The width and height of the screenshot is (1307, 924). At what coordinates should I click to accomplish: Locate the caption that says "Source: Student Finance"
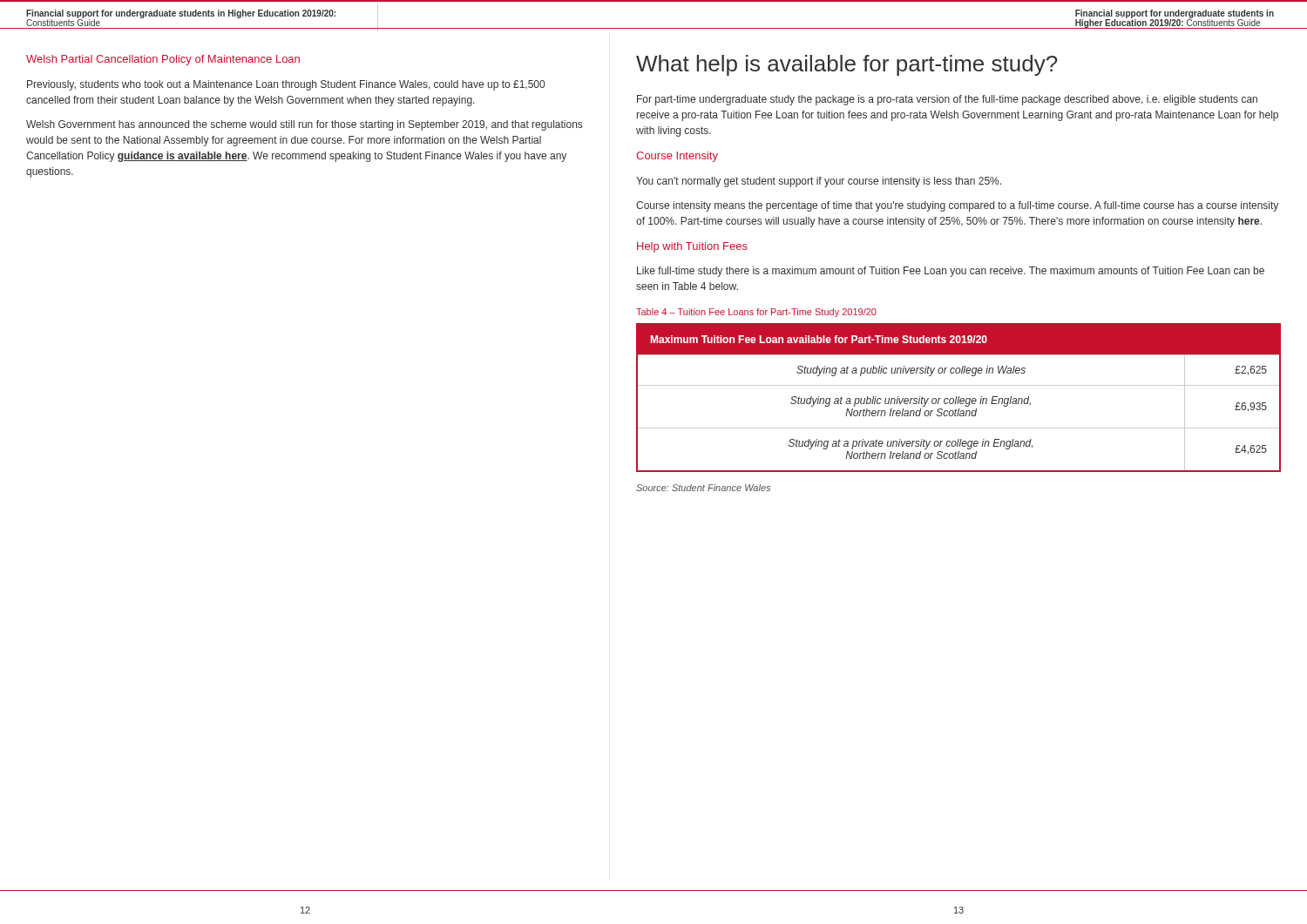703,488
